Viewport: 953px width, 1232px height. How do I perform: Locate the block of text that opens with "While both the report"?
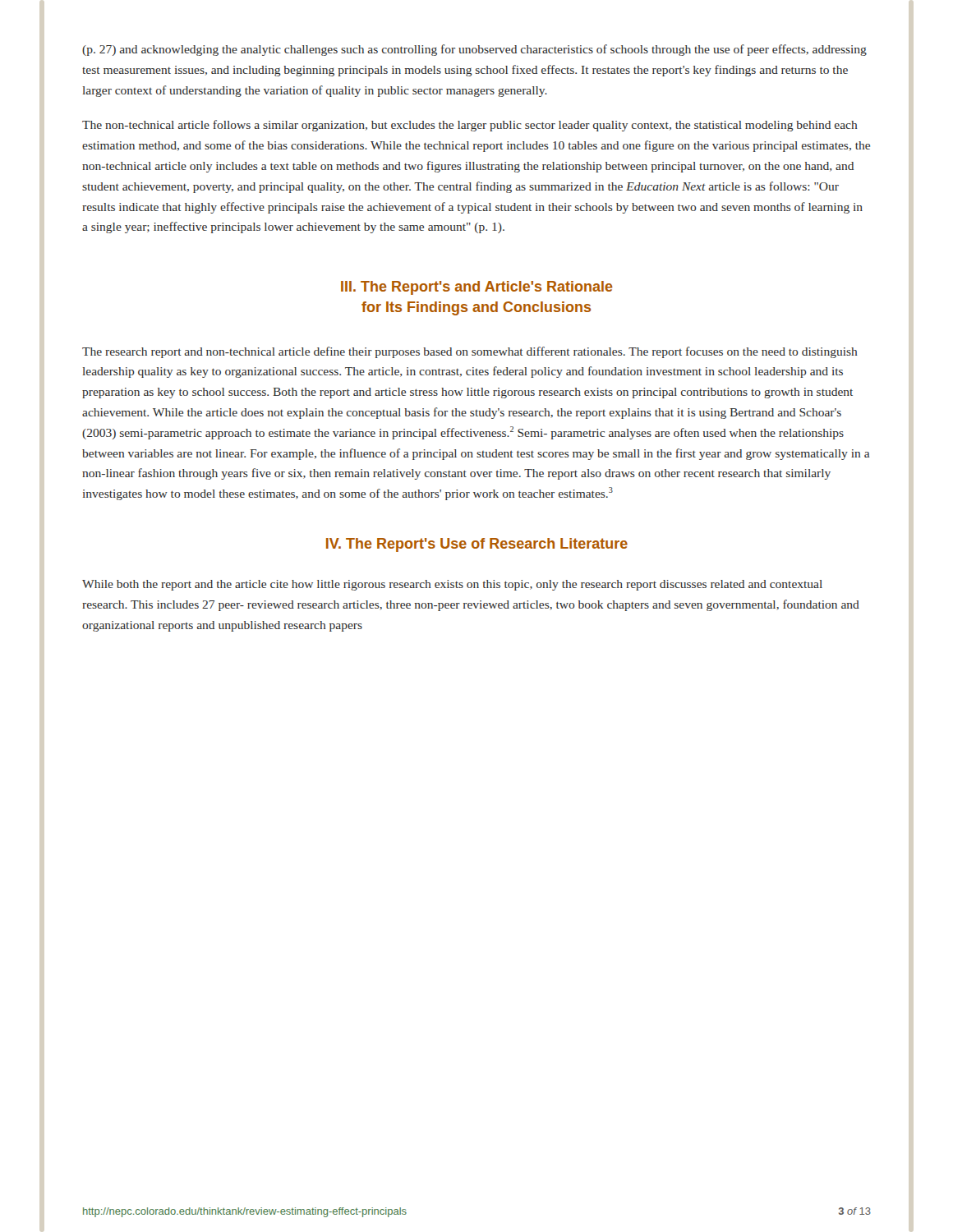(x=471, y=604)
